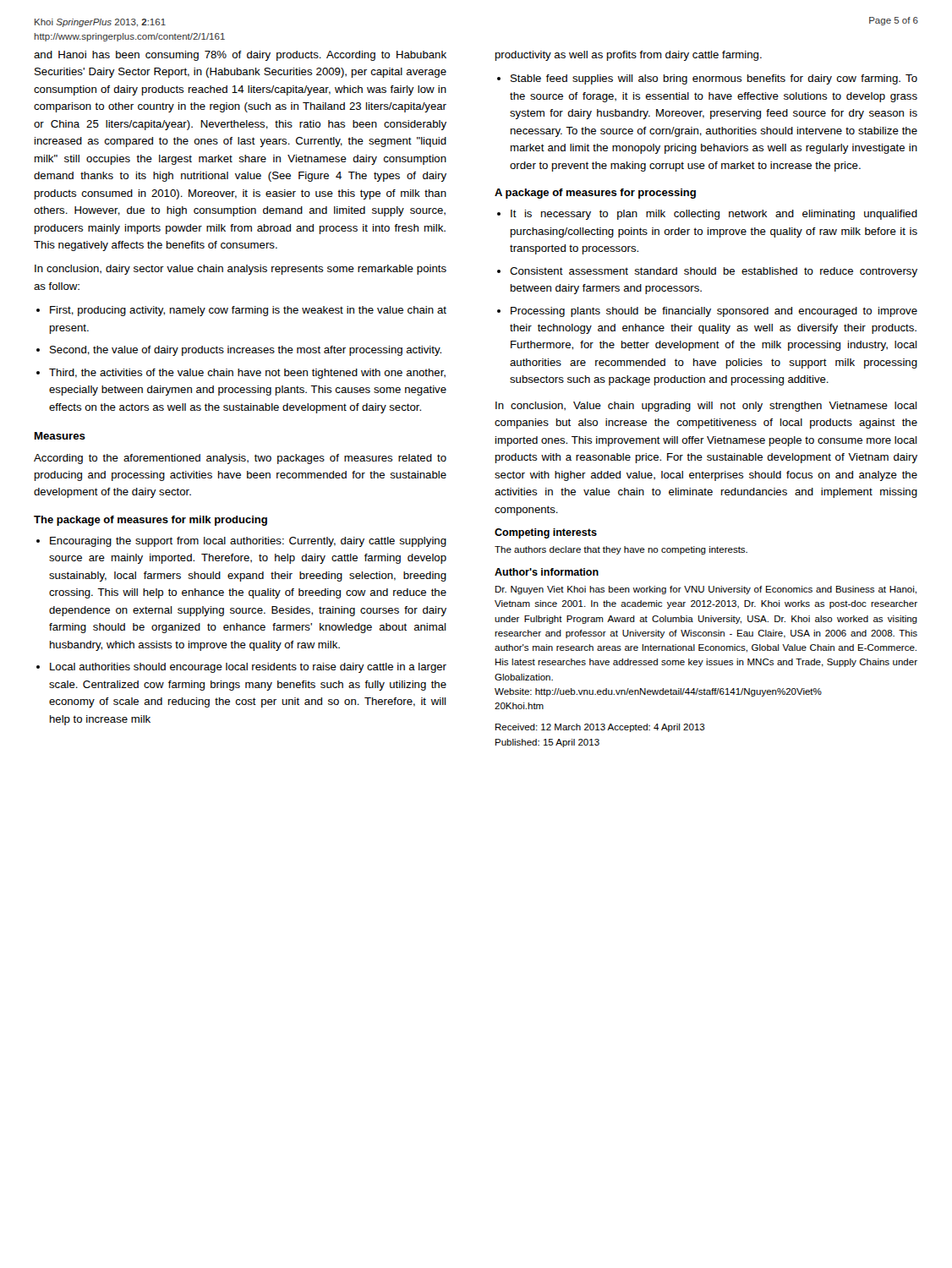Find the region starting "Processing plants should be financially sponsored and"
The width and height of the screenshot is (952, 1268).
coord(714,346)
